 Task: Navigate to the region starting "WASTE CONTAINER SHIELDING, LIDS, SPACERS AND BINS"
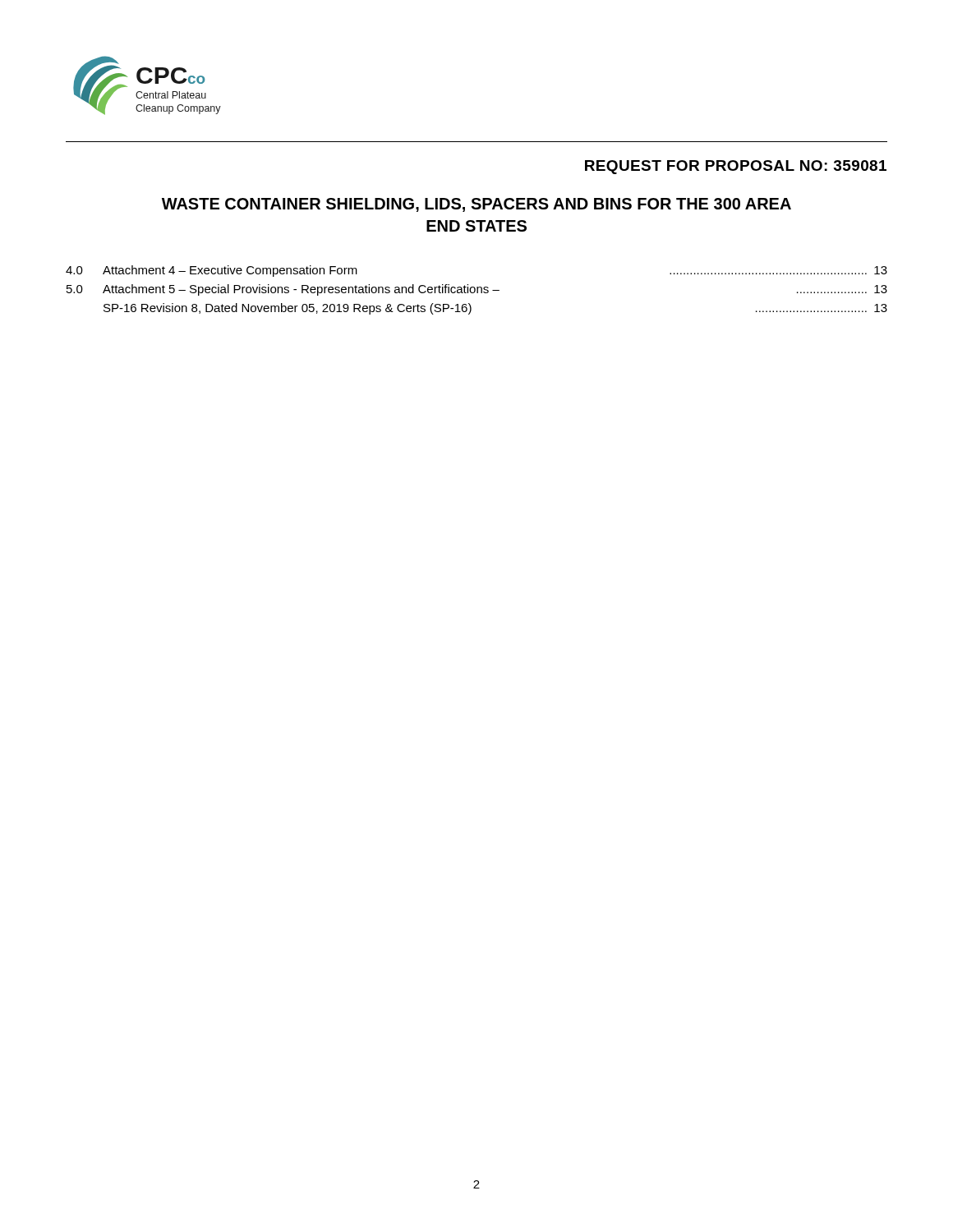476,215
